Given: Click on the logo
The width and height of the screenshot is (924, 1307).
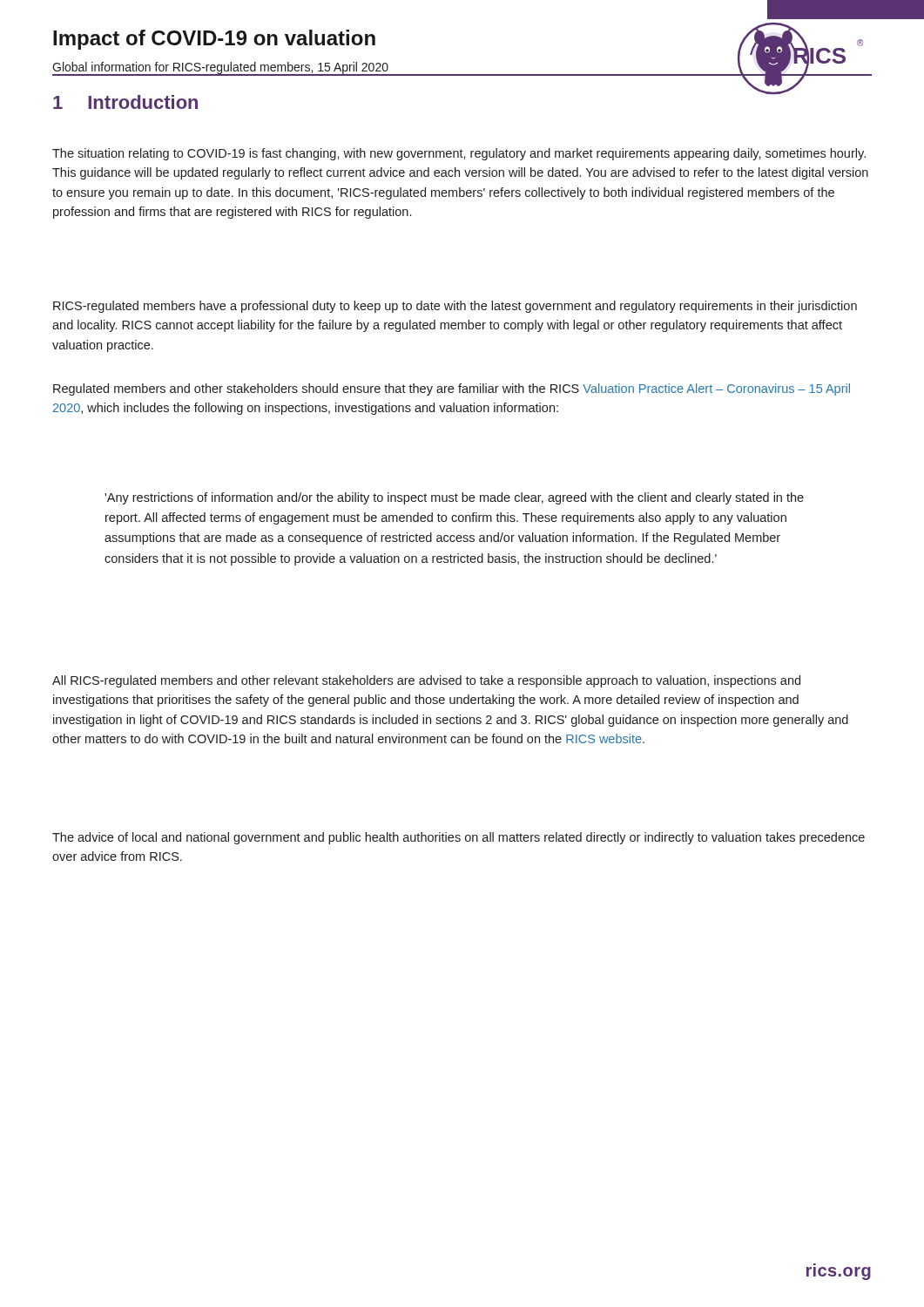Looking at the screenshot, I should tap(804, 60).
